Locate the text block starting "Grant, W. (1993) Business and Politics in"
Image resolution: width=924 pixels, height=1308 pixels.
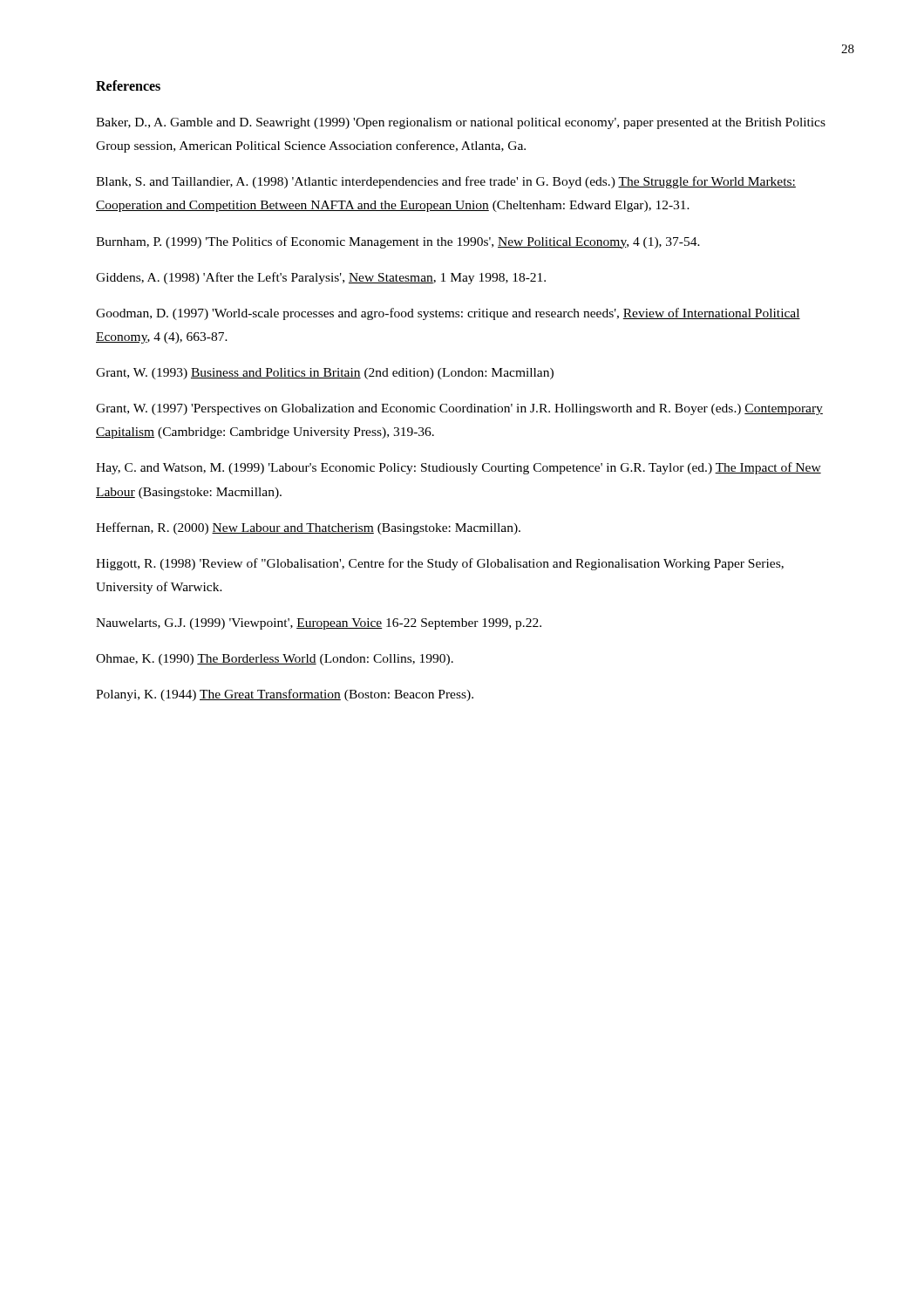pyautogui.click(x=325, y=372)
